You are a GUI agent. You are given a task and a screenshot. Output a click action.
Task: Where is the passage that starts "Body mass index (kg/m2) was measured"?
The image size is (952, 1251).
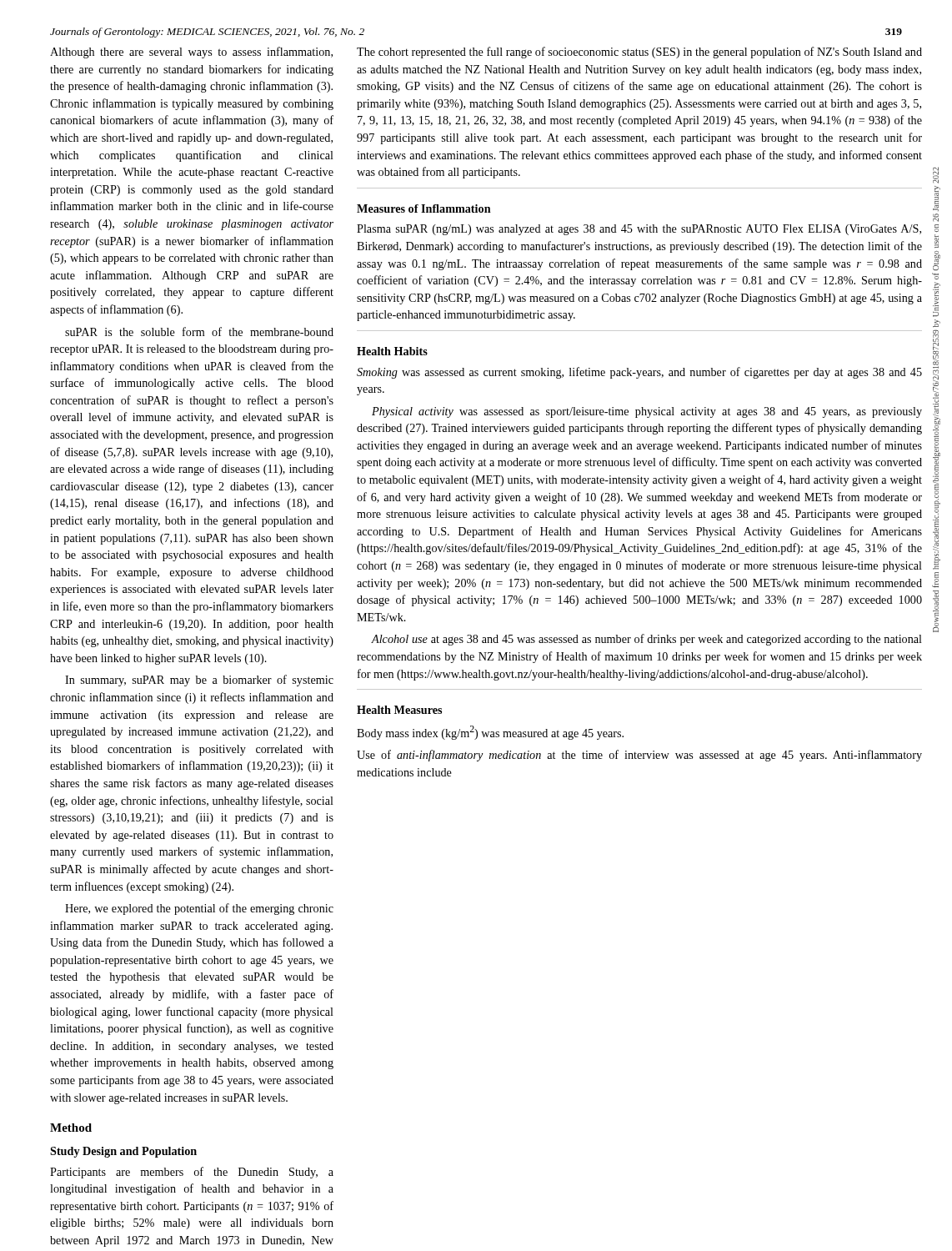click(490, 733)
